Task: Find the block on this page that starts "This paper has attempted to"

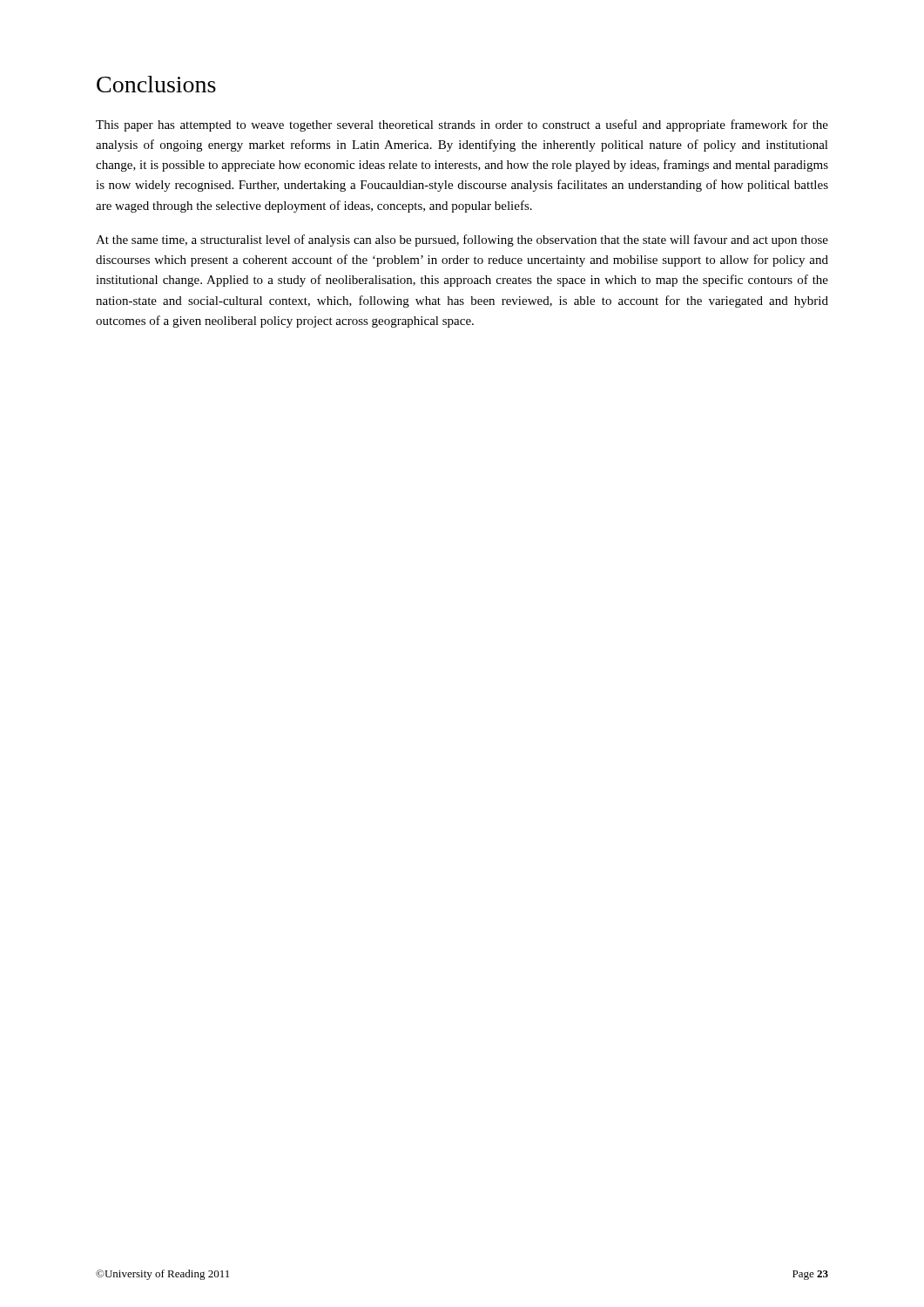Action: 462,165
